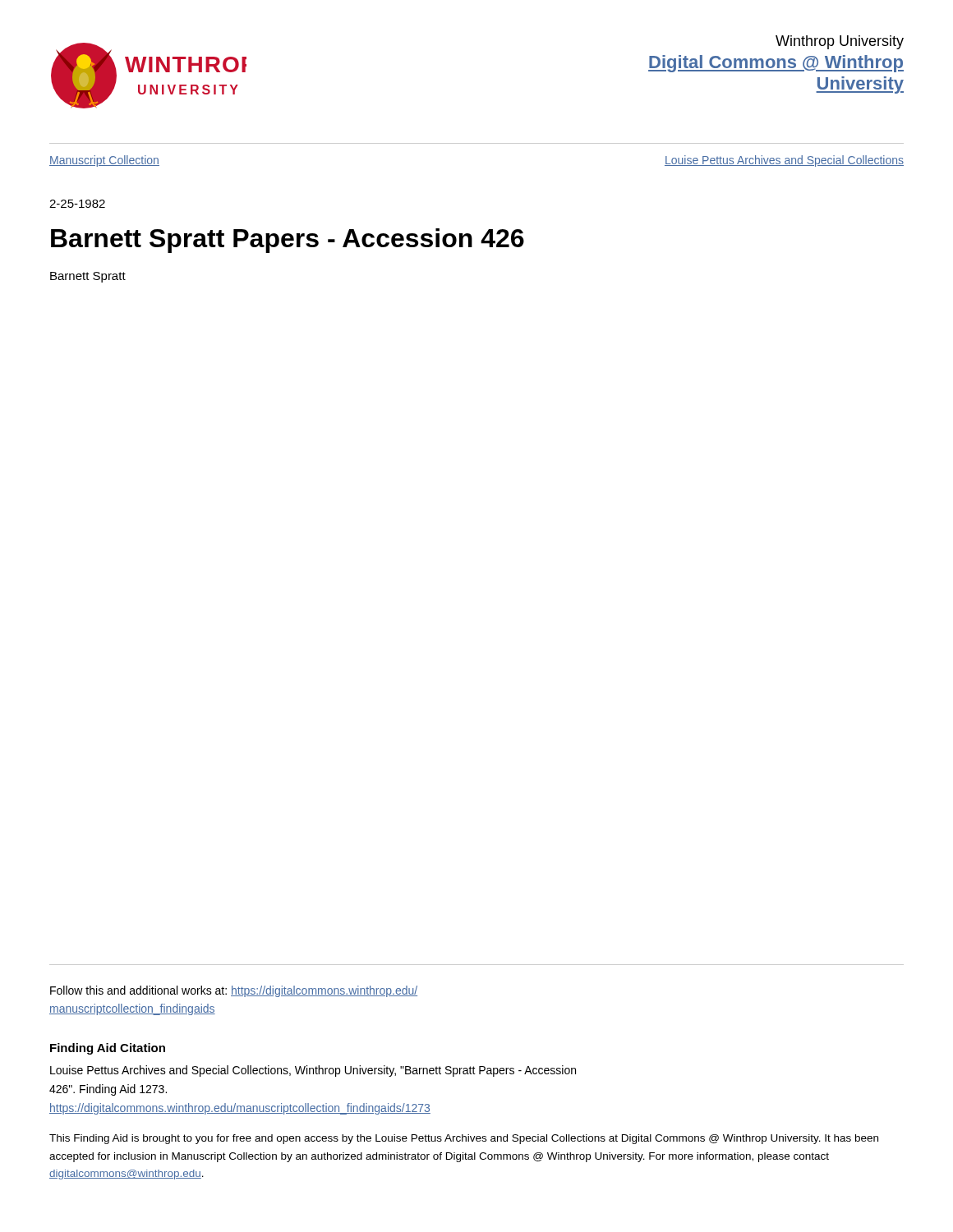The height and width of the screenshot is (1232, 953).
Task: Click on the element starting "This Finding Aid"
Action: [464, 1156]
